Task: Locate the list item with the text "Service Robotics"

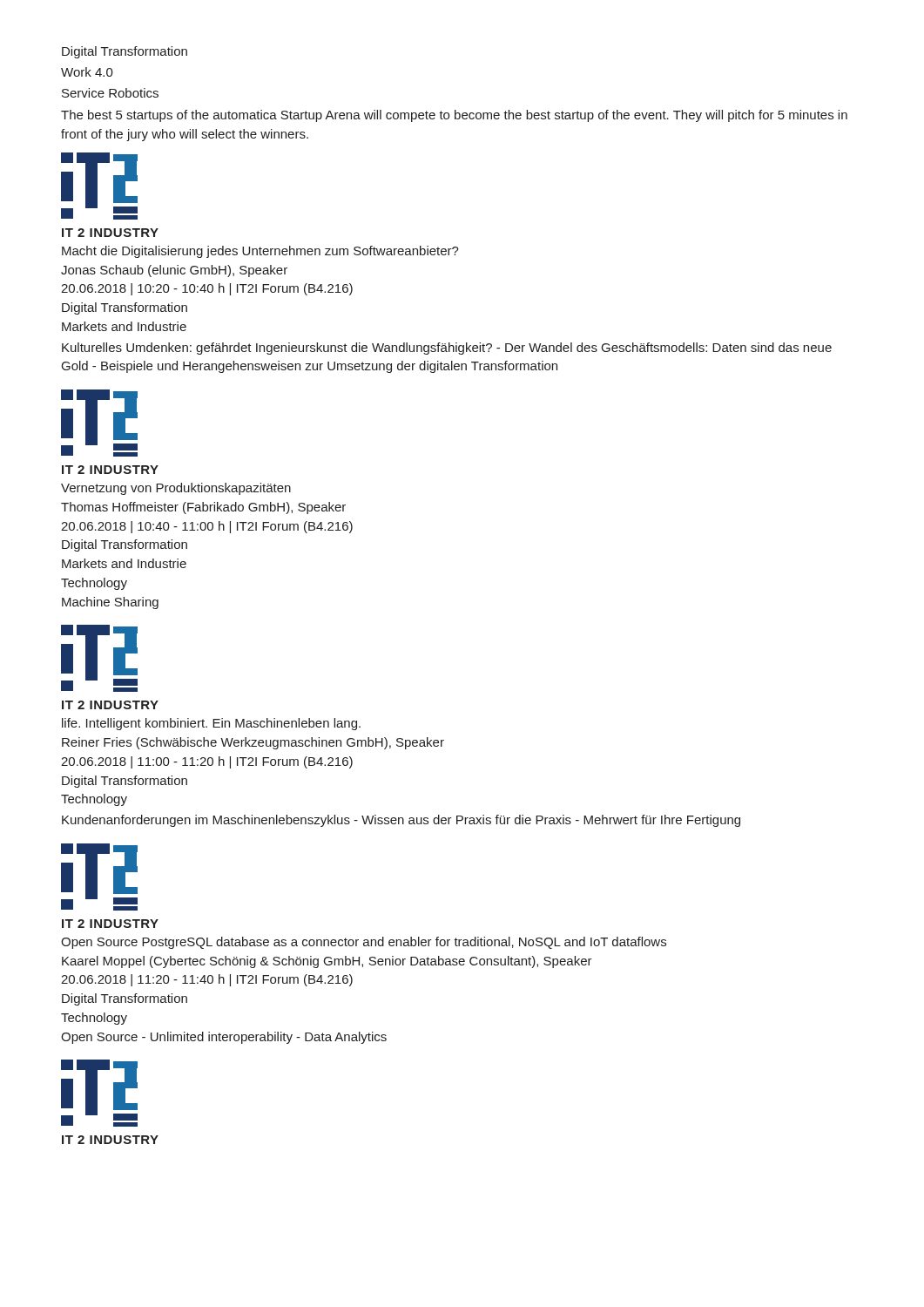Action: point(110,93)
